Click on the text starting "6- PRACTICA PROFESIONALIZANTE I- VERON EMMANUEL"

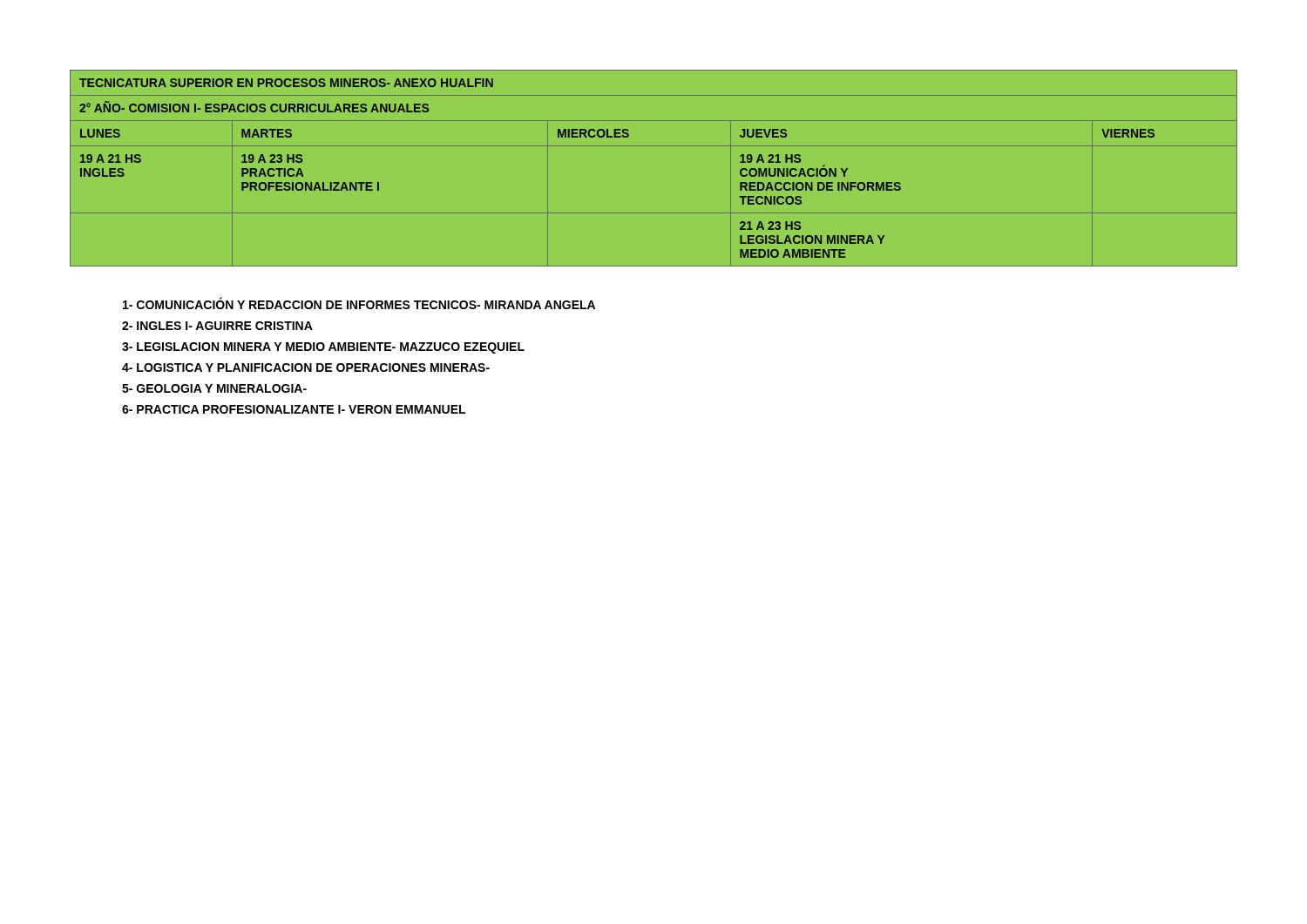pyautogui.click(x=294, y=409)
